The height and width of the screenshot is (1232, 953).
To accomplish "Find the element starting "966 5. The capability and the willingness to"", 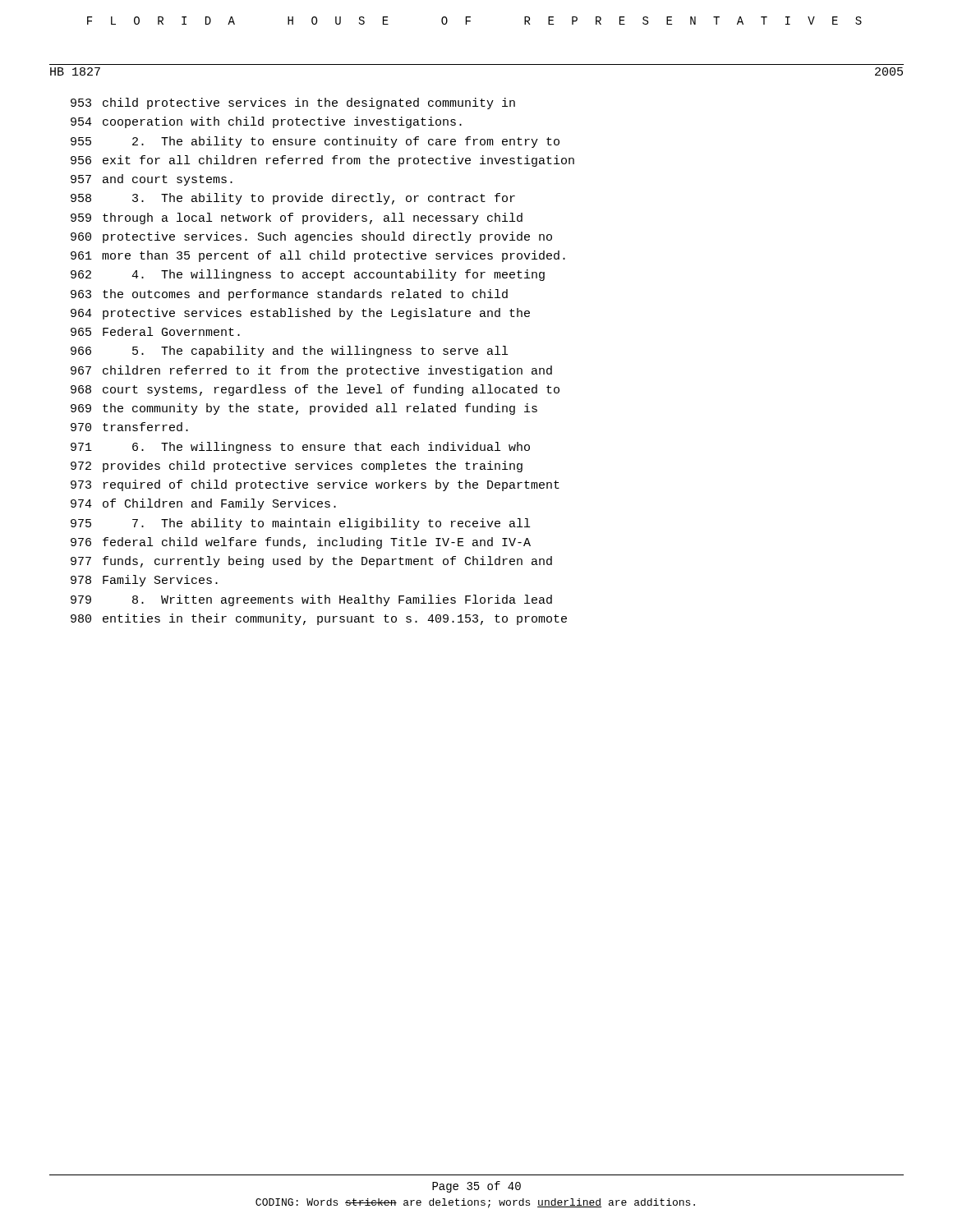I will point(279,352).
